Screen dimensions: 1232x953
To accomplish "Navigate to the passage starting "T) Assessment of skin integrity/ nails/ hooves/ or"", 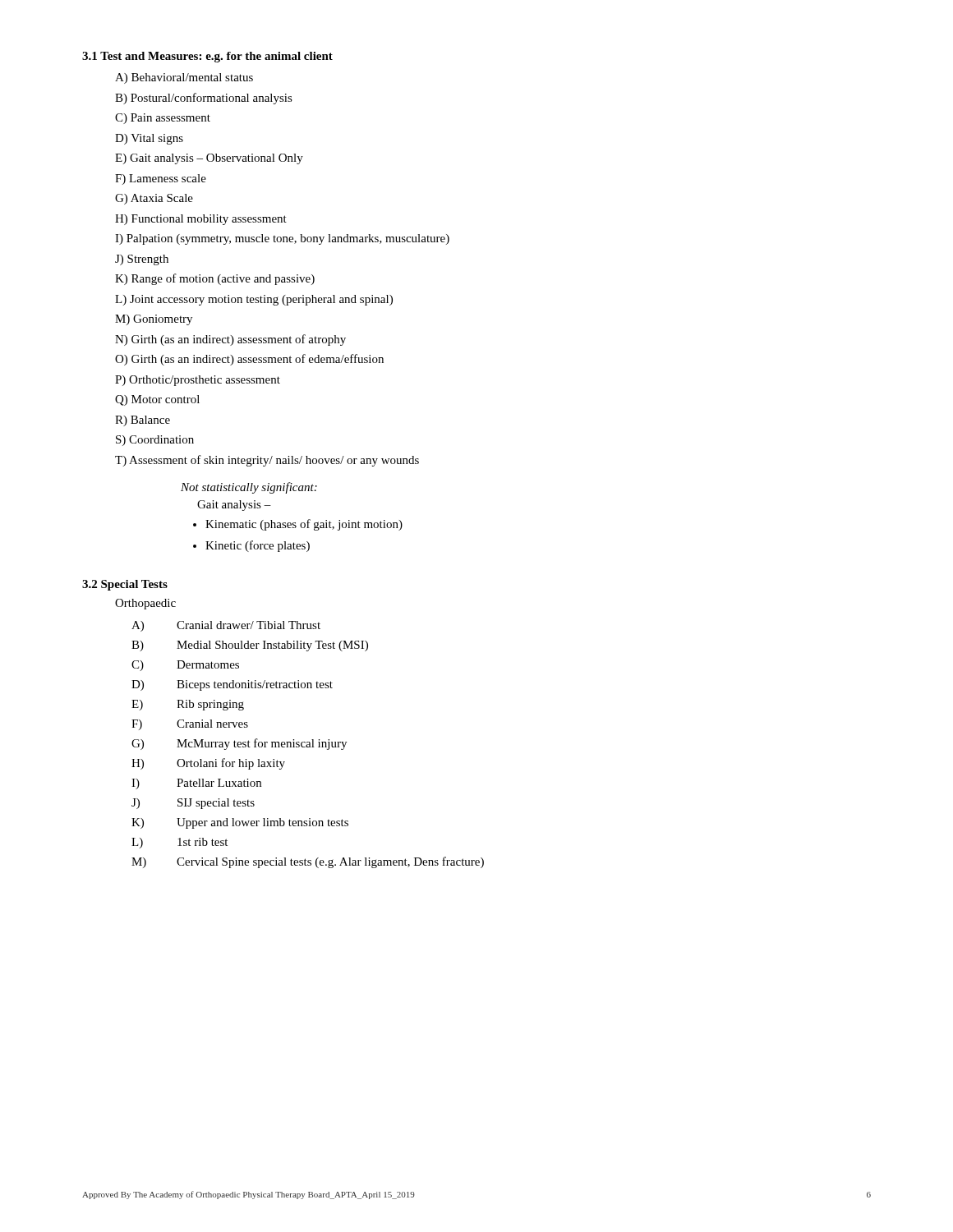I will pos(267,460).
